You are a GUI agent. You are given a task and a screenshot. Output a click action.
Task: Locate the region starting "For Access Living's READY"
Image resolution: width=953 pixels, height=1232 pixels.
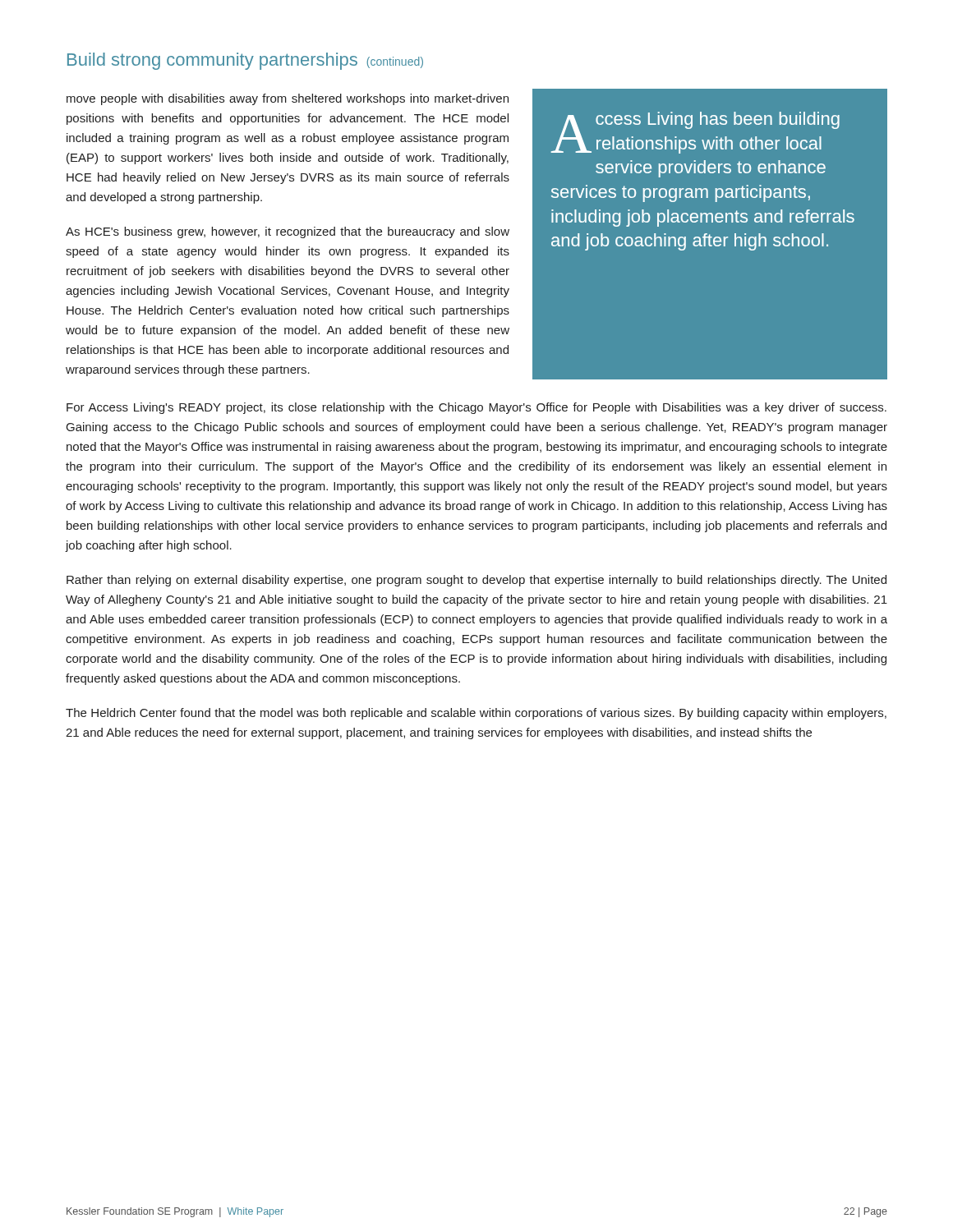click(476, 476)
